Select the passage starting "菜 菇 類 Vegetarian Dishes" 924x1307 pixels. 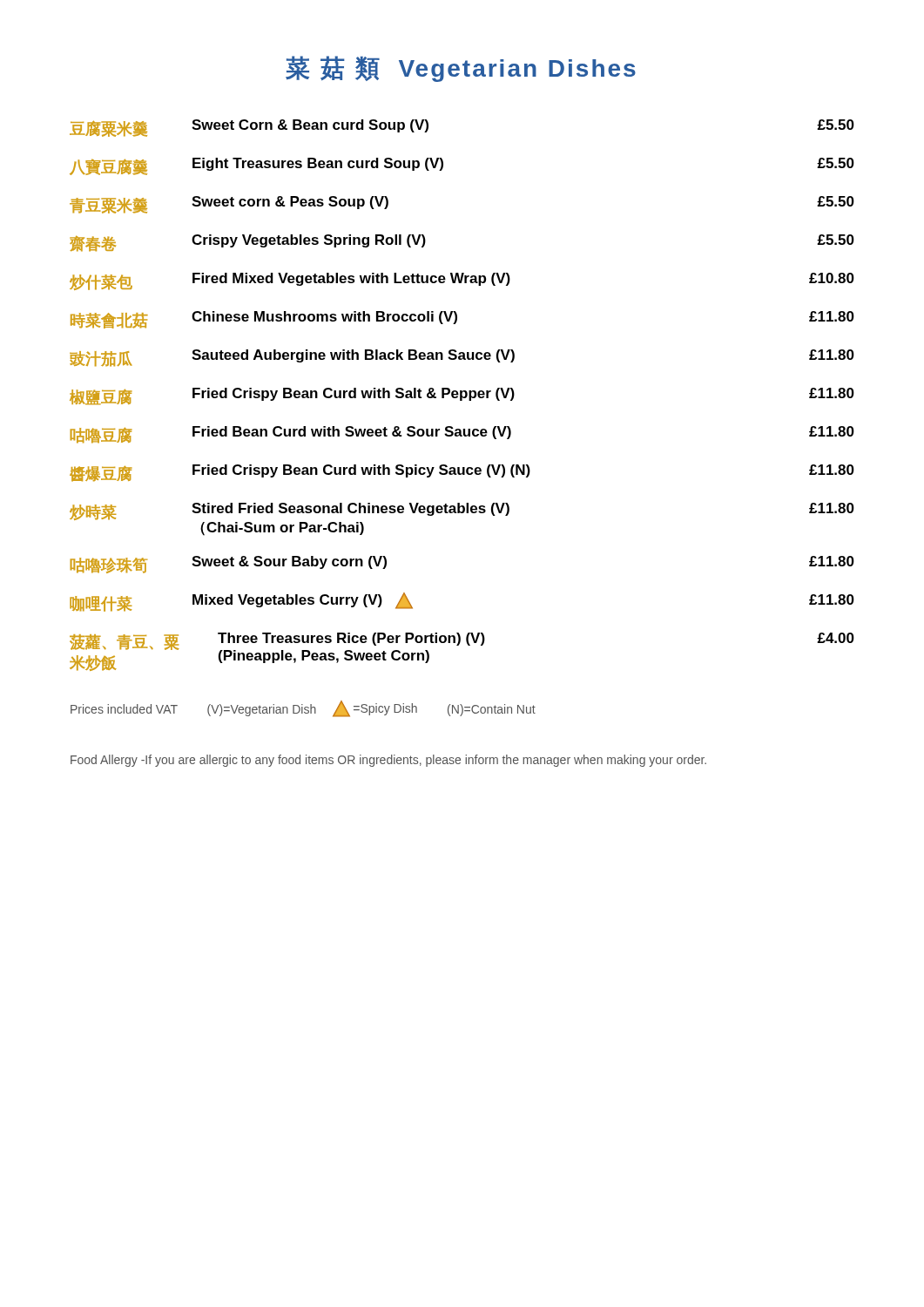[x=462, y=68]
